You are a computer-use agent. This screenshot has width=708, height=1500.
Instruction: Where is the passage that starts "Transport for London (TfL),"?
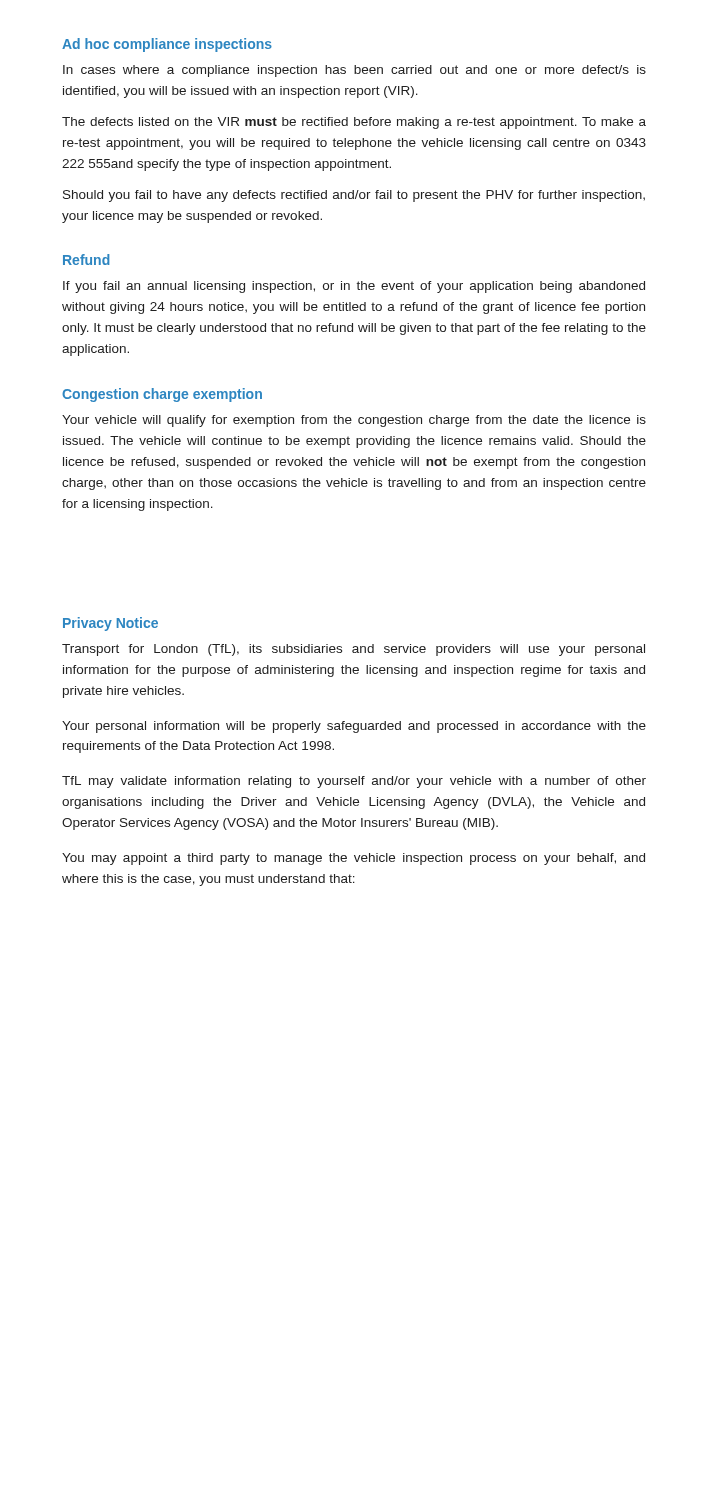(354, 669)
